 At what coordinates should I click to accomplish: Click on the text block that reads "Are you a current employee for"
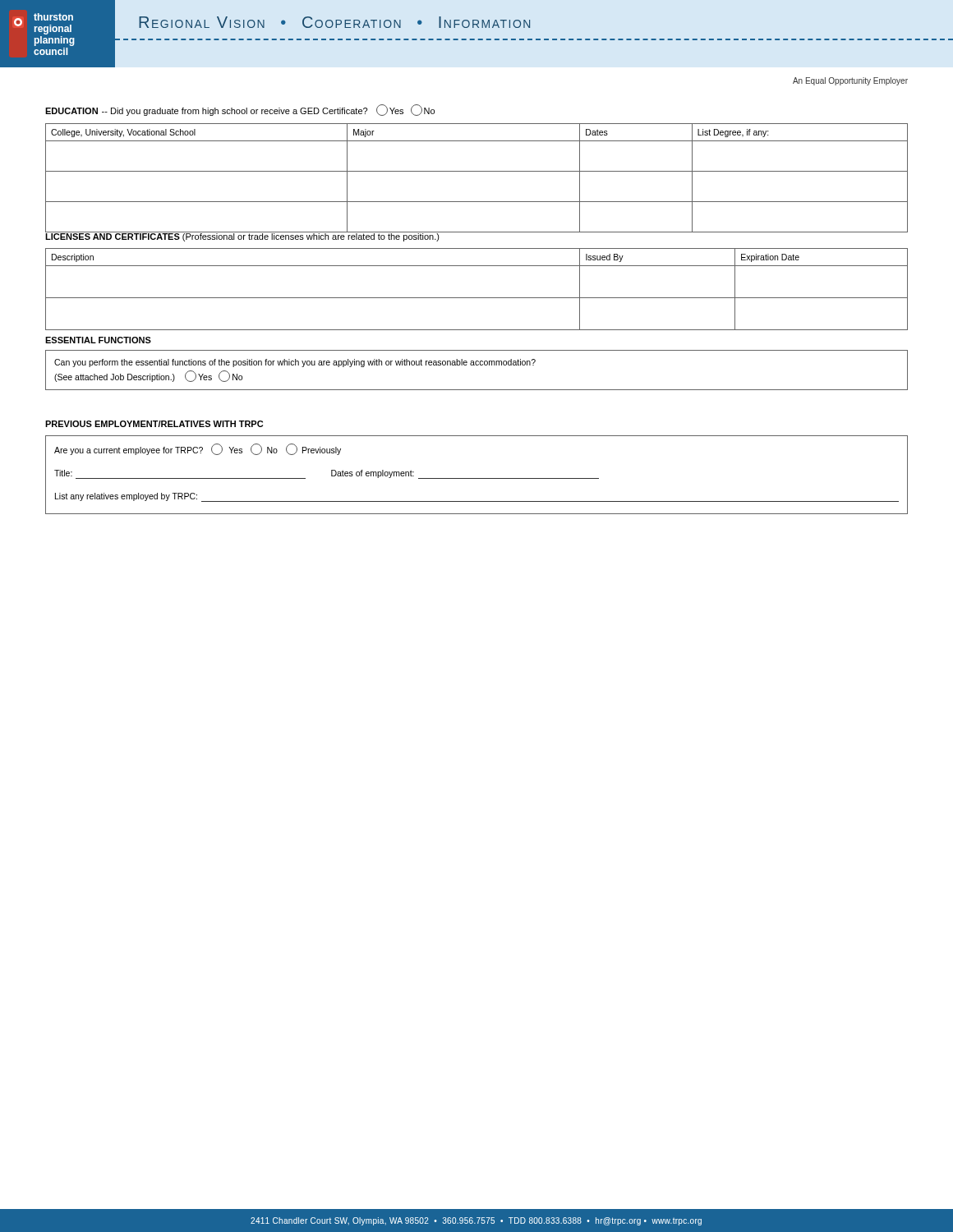(476, 475)
